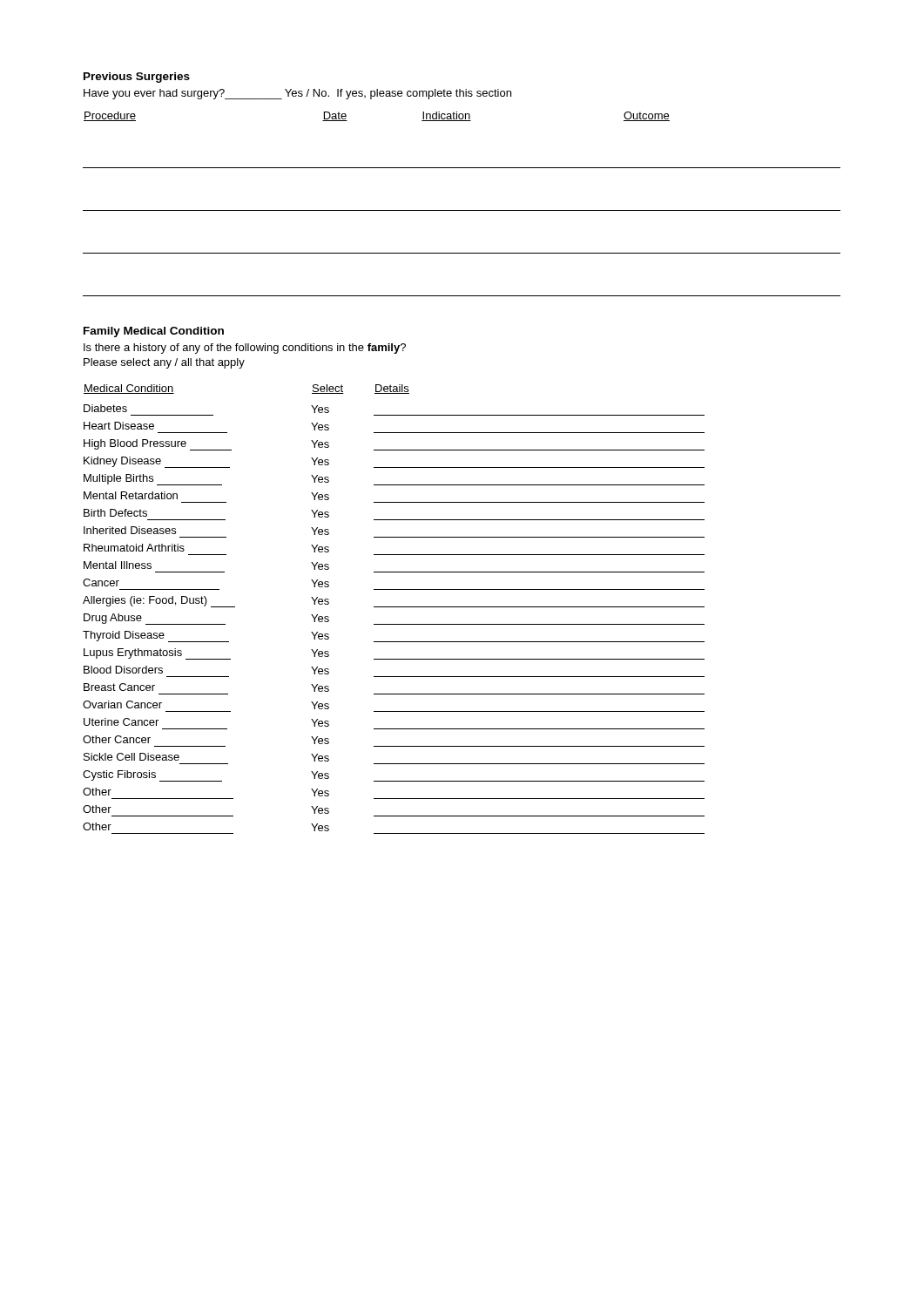924x1307 pixels.
Task: Select the text block with the text "Have you ever had"
Action: [297, 93]
